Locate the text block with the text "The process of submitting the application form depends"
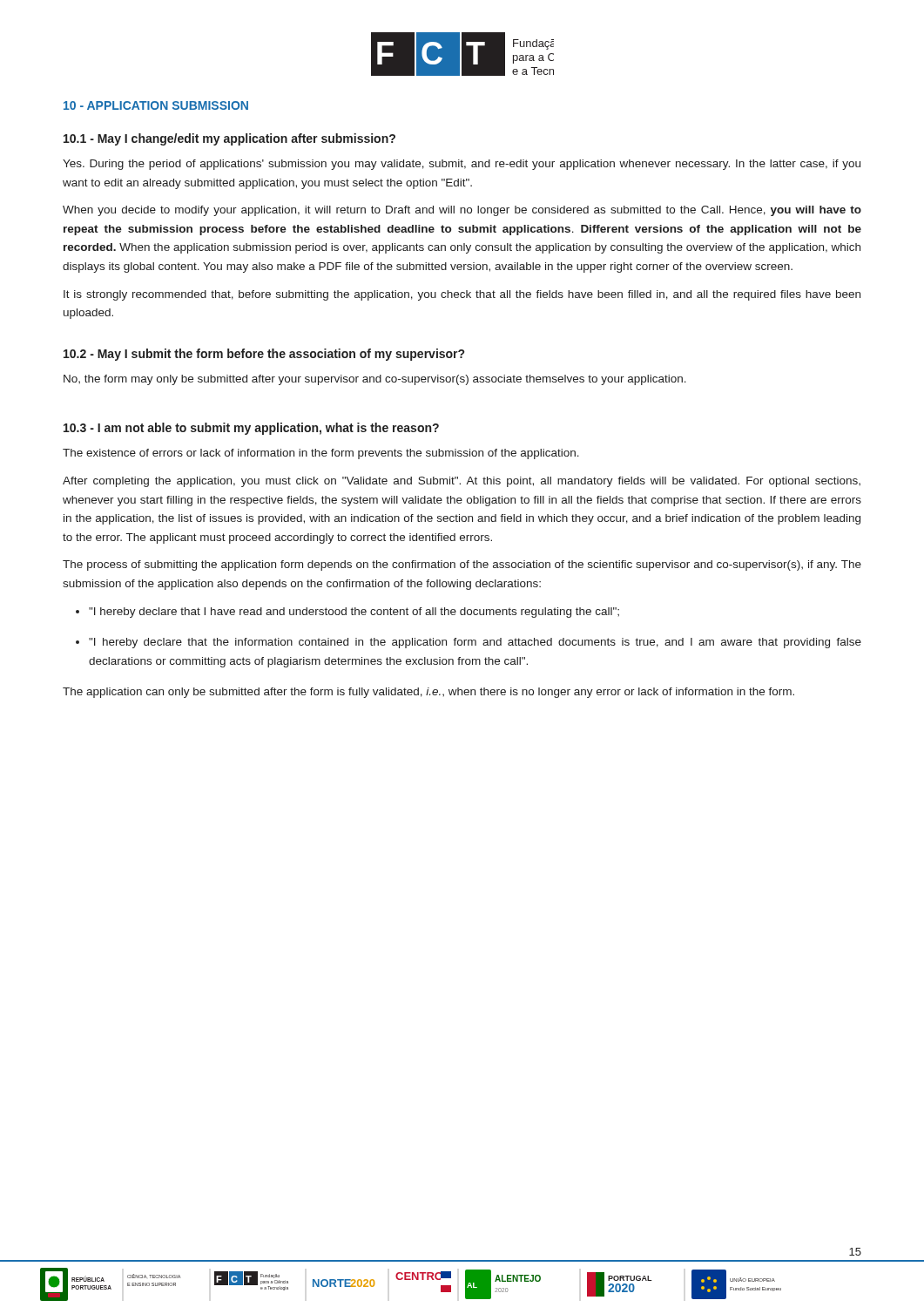The width and height of the screenshot is (924, 1307). (x=462, y=574)
